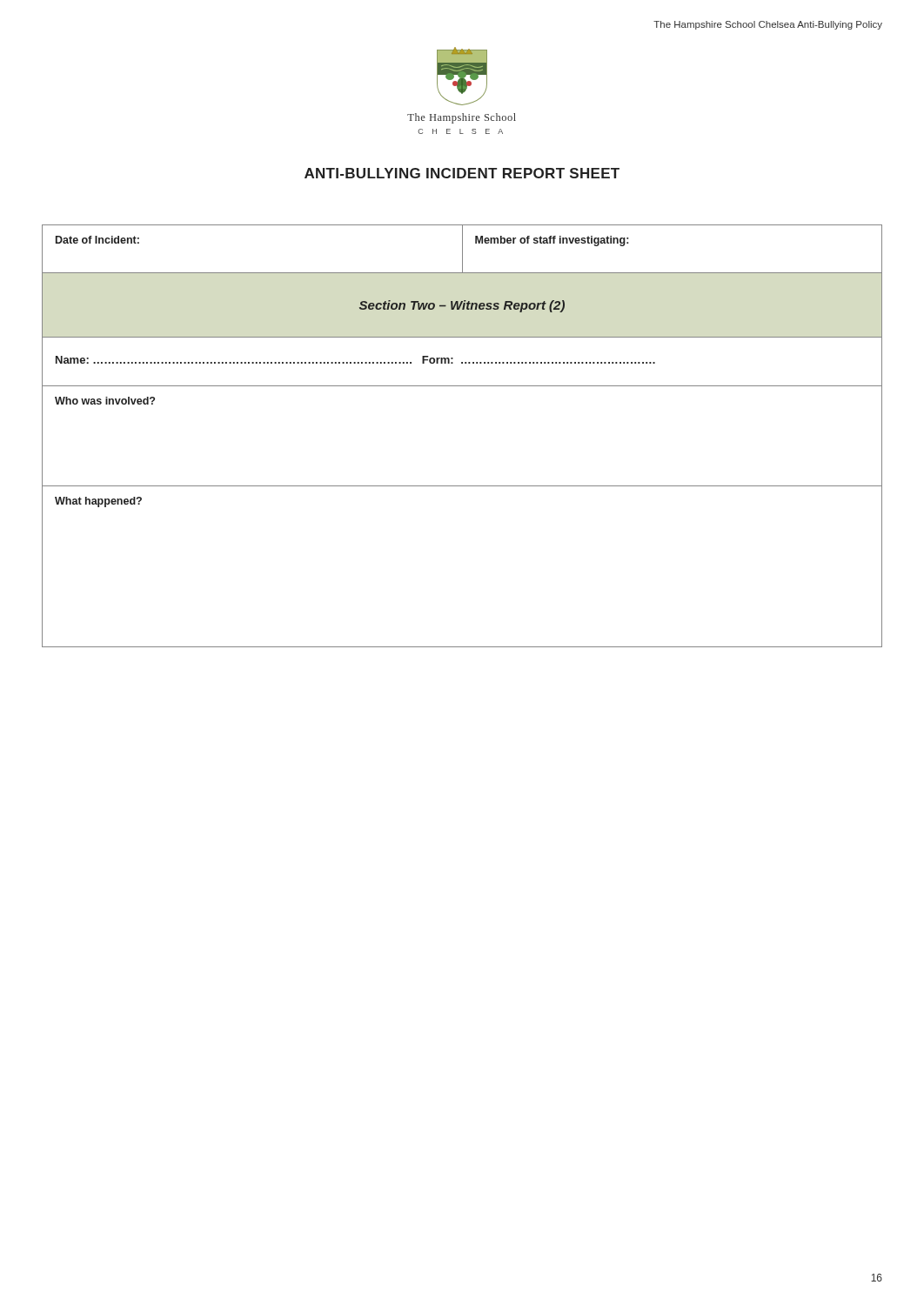Locate the element starting "Who was involved?"
Image resolution: width=924 pixels, height=1305 pixels.
105,401
